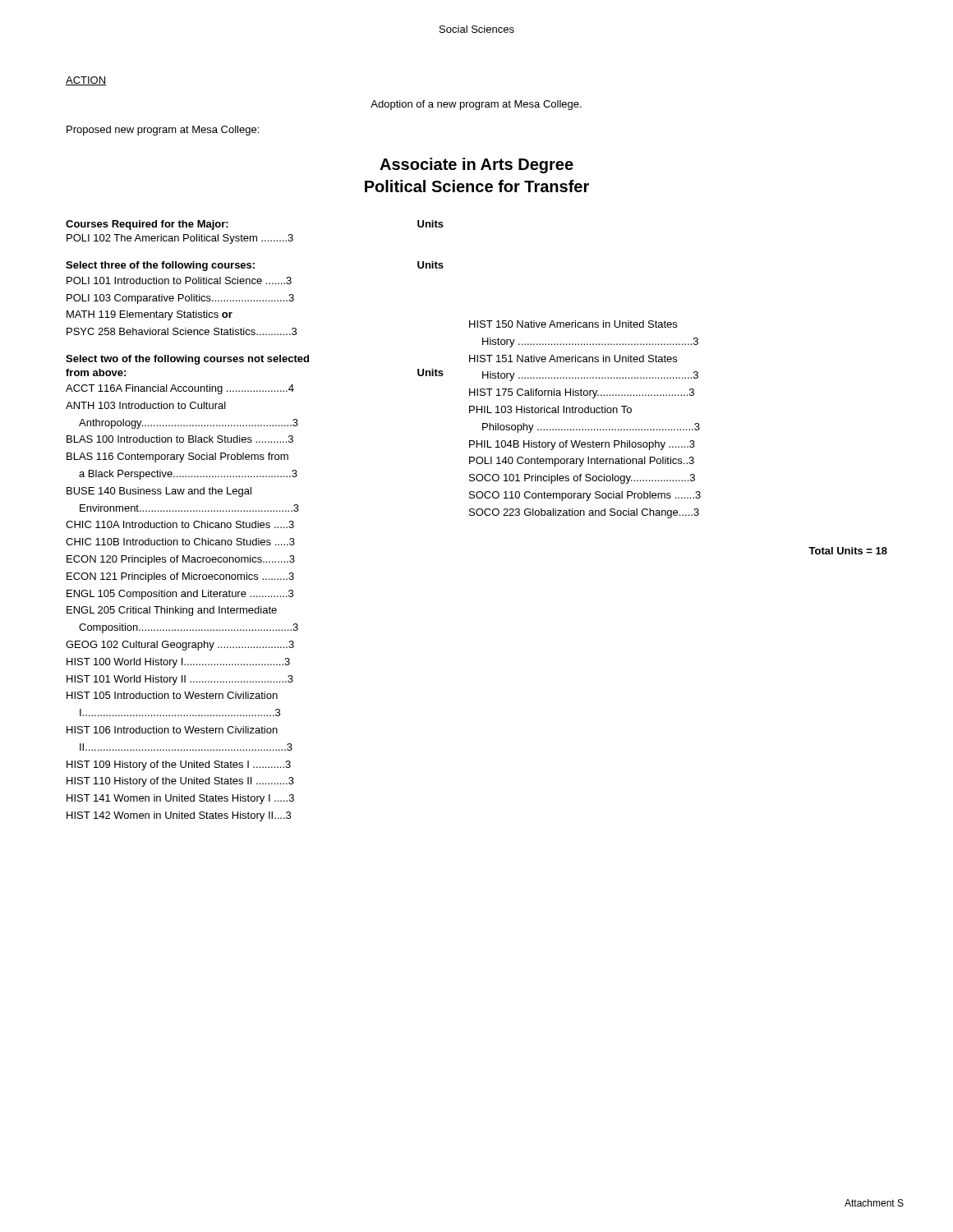The width and height of the screenshot is (953, 1232).
Task: Click on the block starting "Associate in Arts DegreePolitical Science for"
Action: pos(476,175)
